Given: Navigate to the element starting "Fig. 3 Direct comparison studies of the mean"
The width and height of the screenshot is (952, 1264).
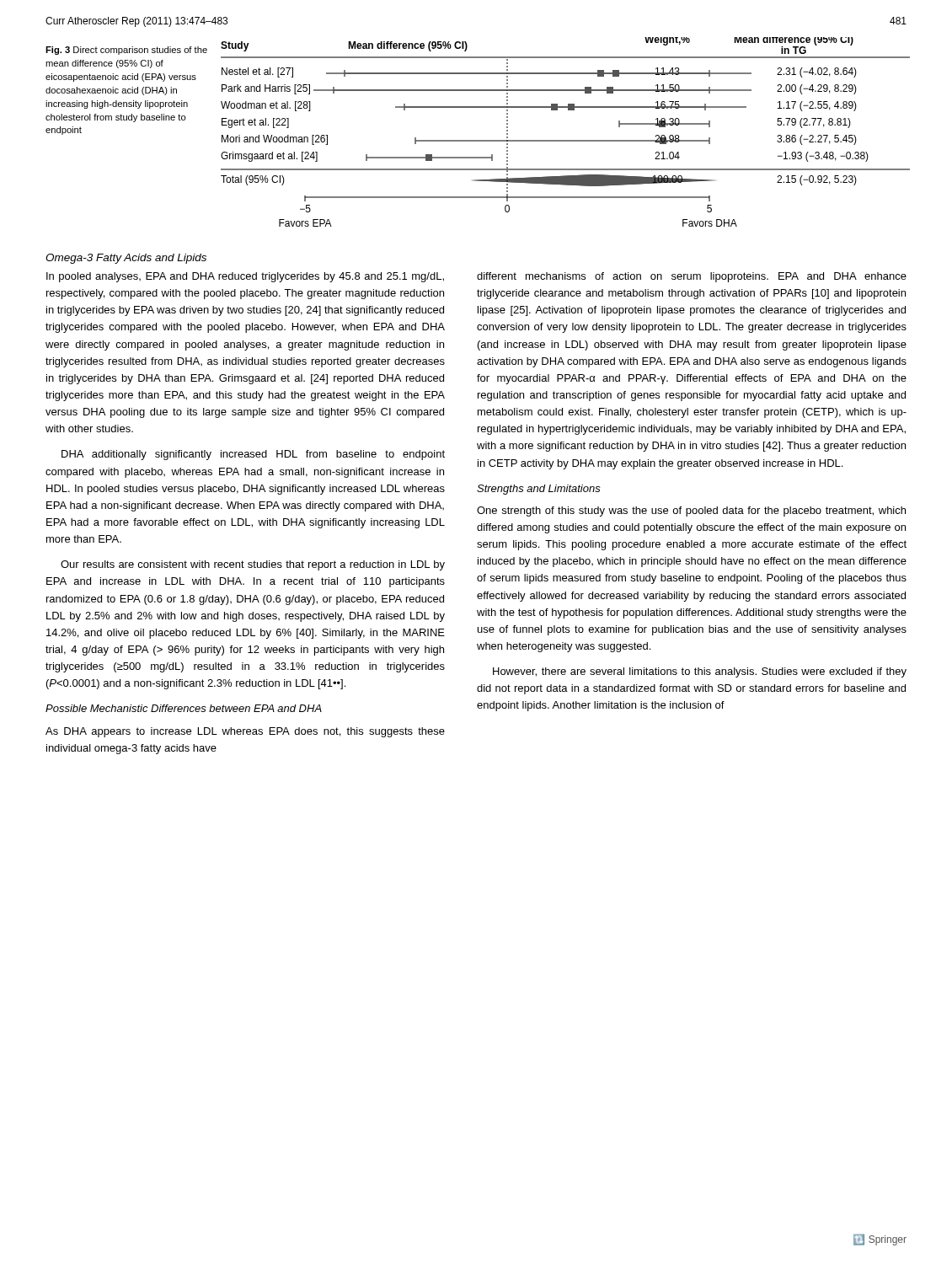Looking at the screenshot, I should pyautogui.click(x=126, y=90).
